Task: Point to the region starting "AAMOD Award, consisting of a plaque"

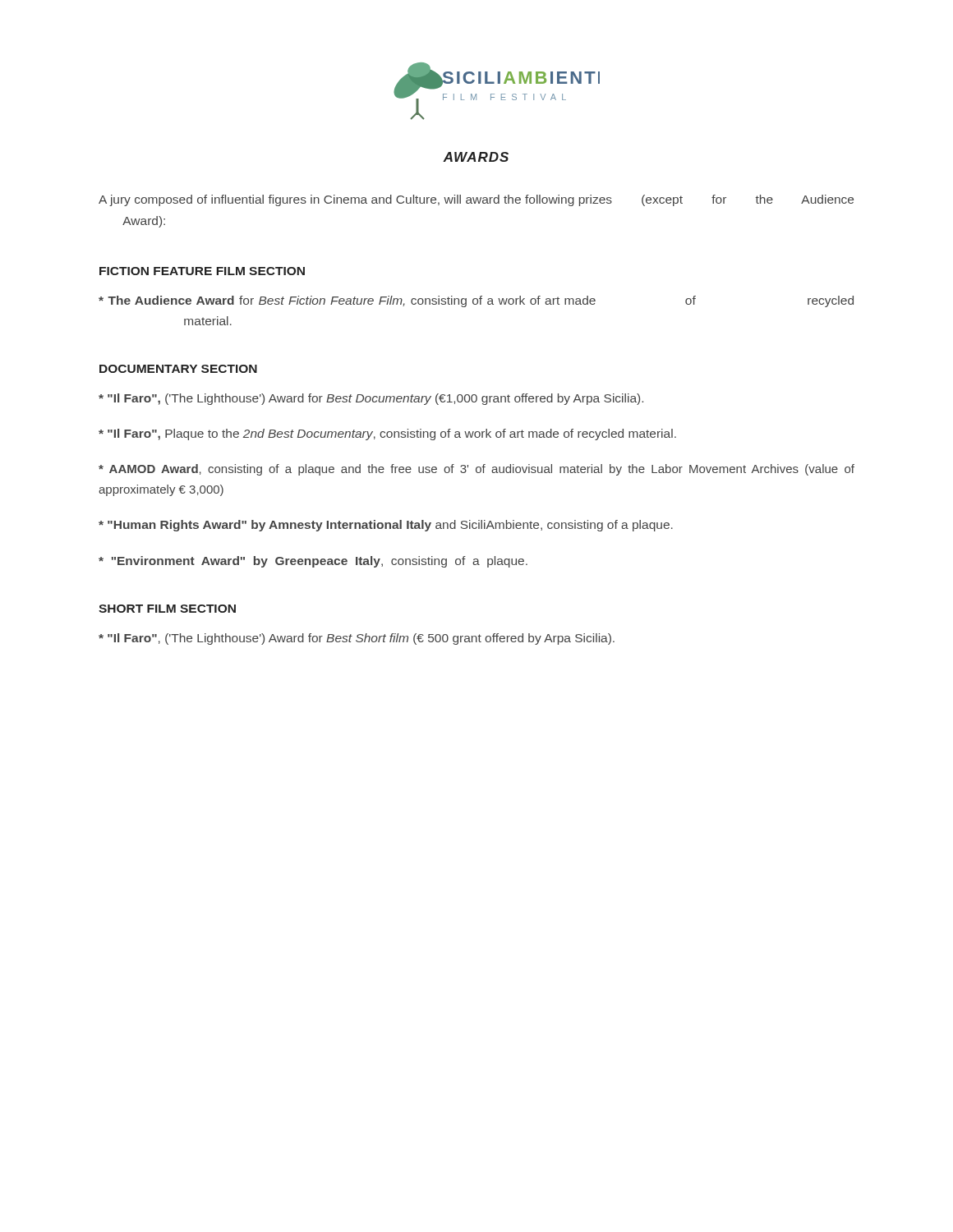Action: click(x=476, y=479)
